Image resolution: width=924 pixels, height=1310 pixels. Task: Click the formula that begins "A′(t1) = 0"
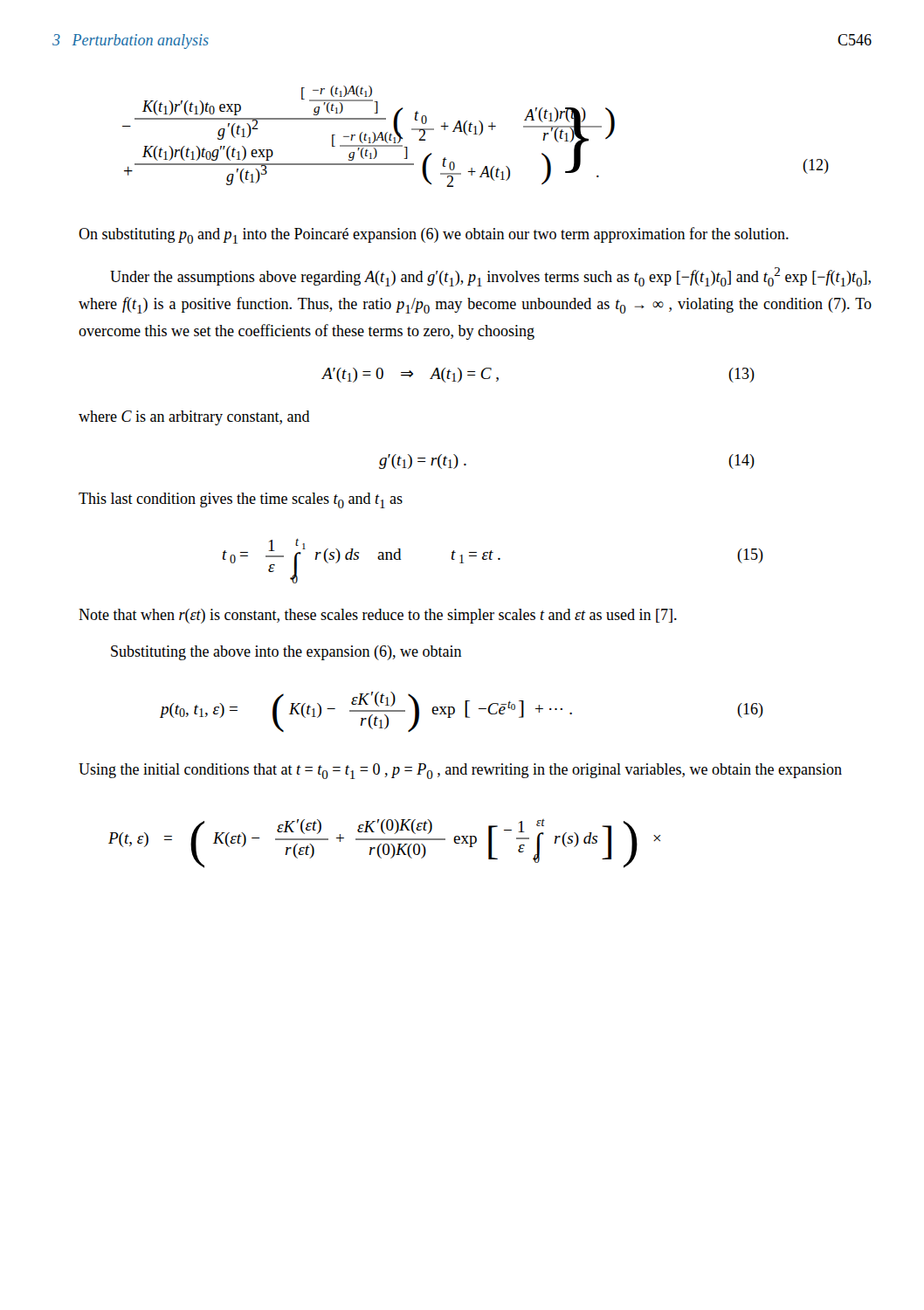(x=475, y=375)
